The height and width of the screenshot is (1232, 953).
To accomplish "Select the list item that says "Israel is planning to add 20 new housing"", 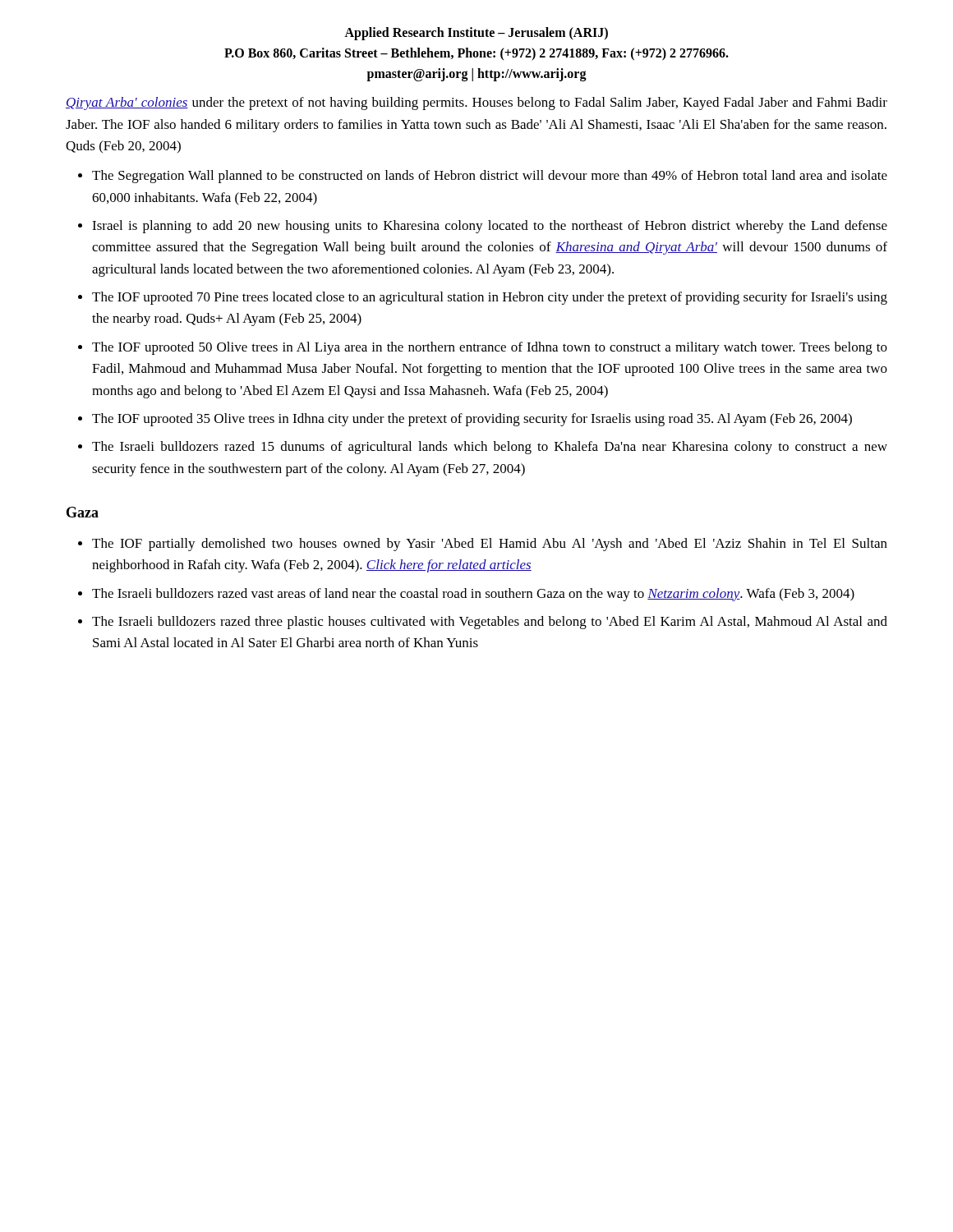I will (490, 247).
